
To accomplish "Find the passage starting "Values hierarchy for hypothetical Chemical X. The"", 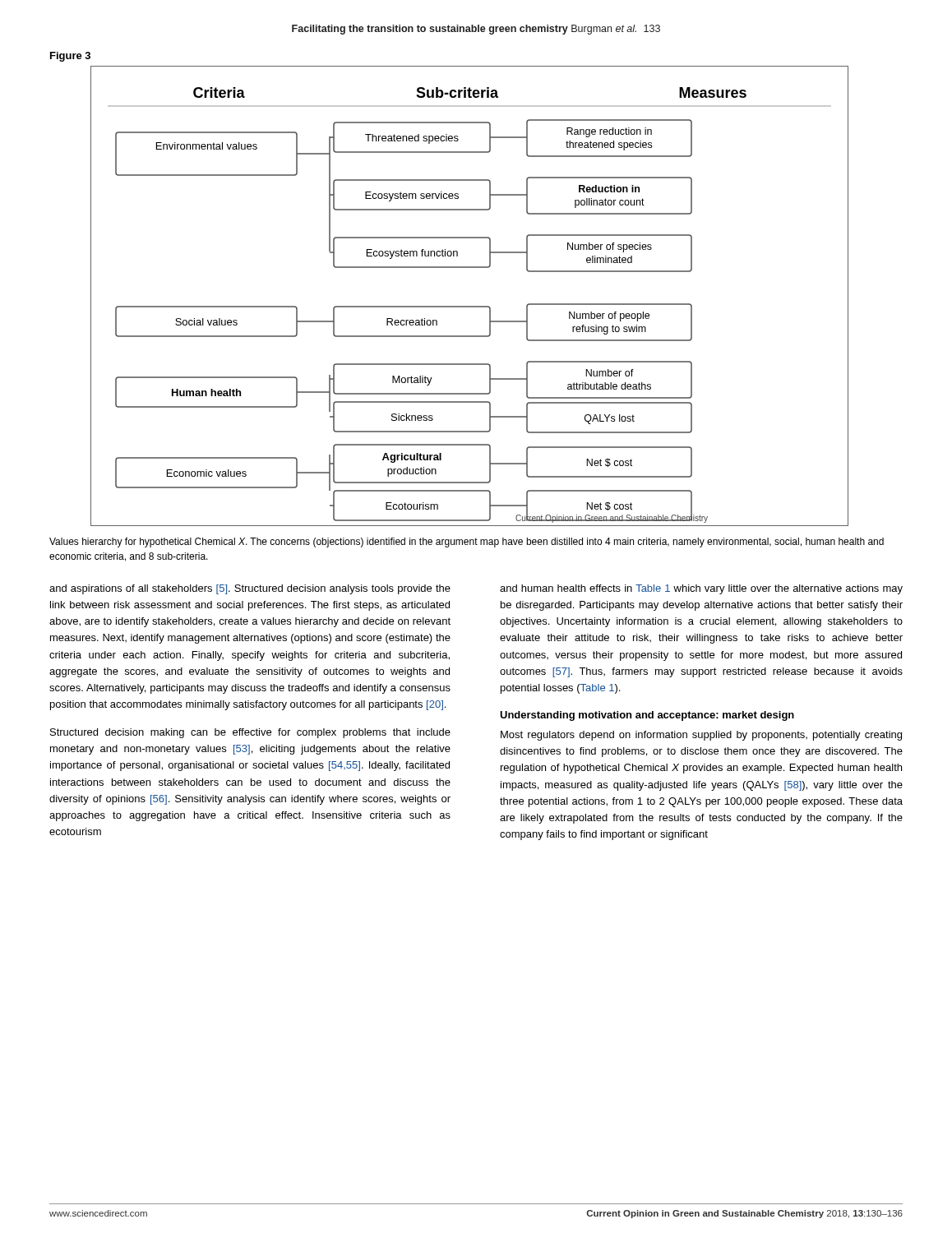I will pyautogui.click(x=467, y=549).
